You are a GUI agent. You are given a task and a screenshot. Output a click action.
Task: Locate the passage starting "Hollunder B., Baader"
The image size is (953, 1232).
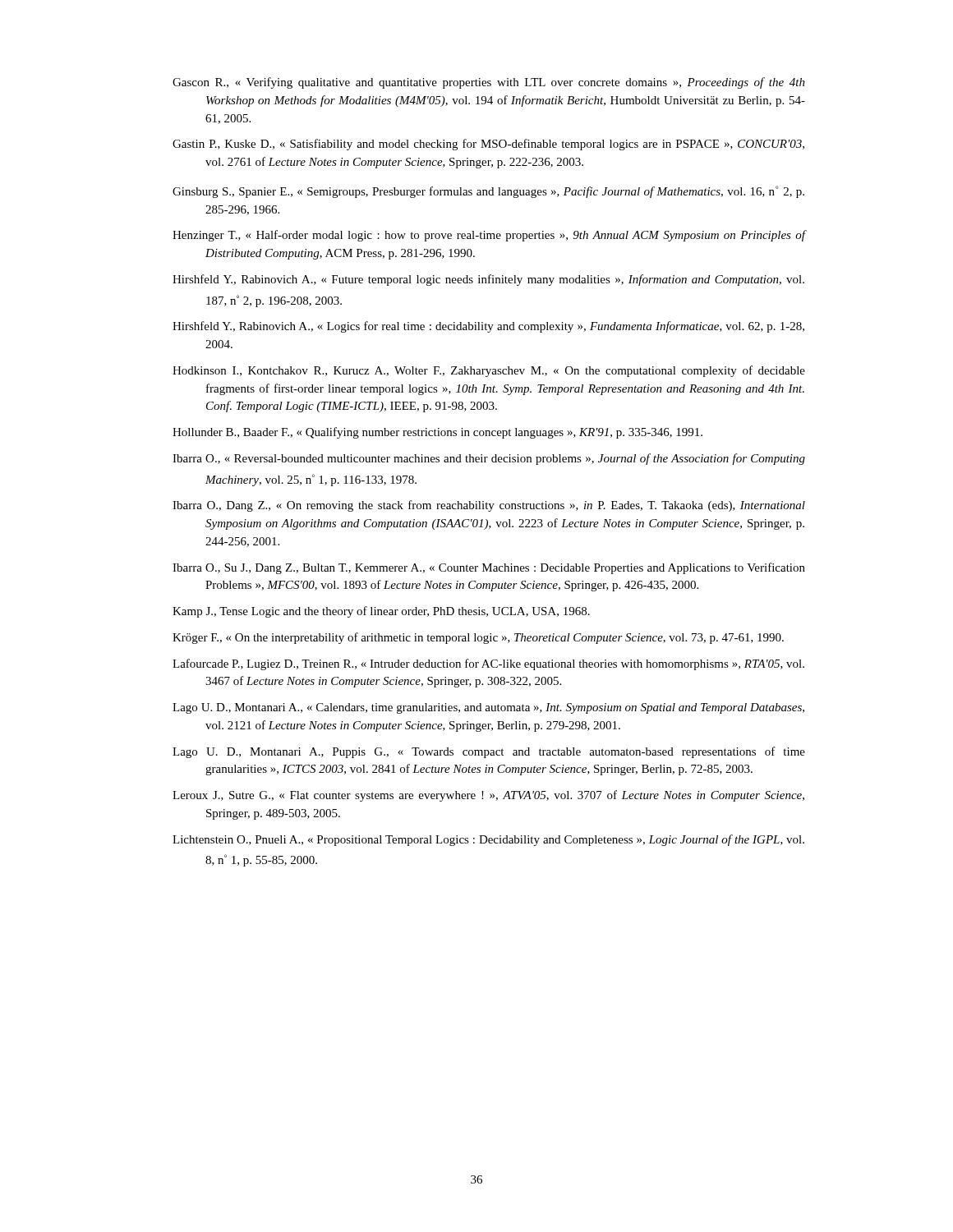tap(438, 432)
